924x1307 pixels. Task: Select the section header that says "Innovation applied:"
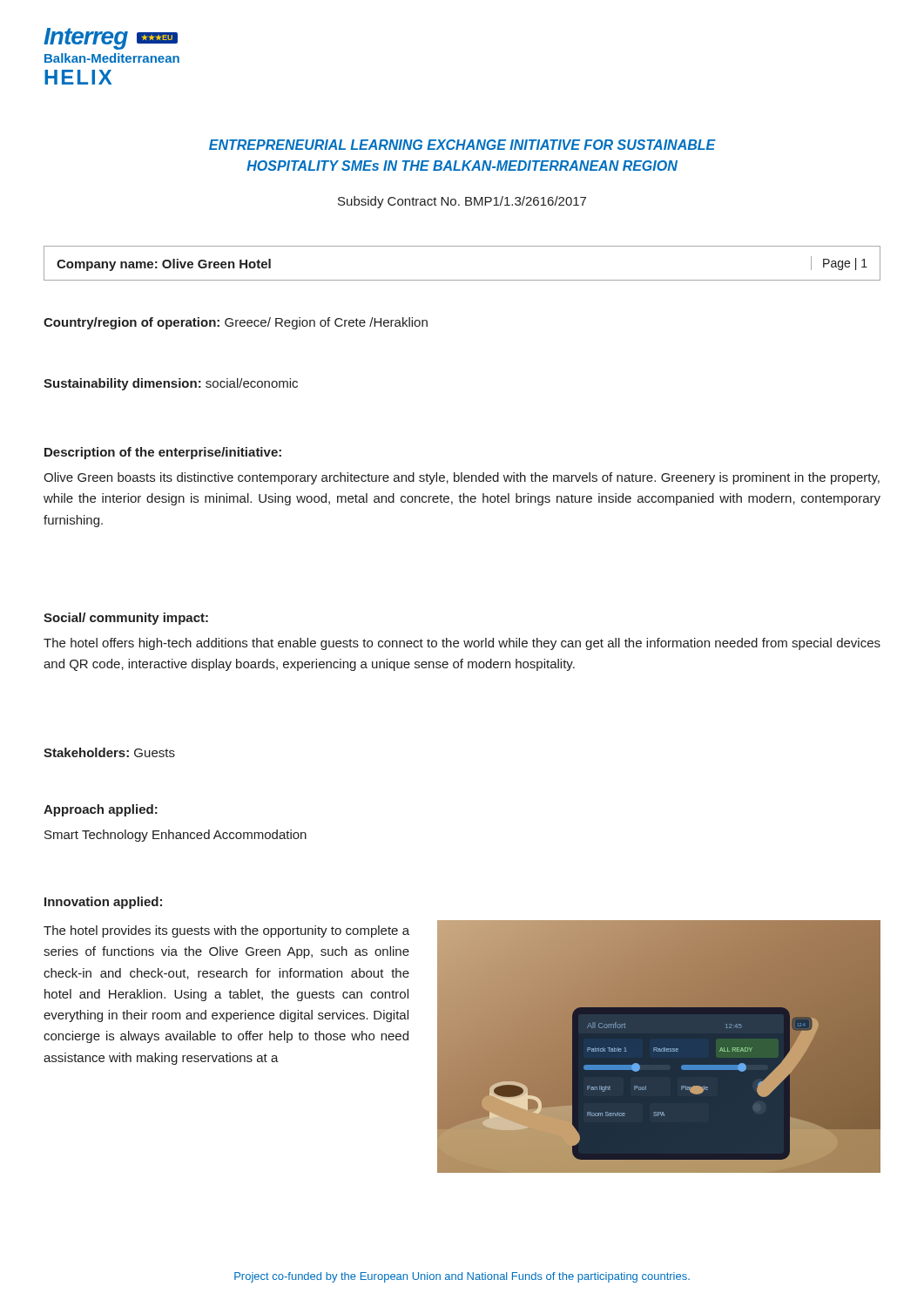[x=103, y=901]
